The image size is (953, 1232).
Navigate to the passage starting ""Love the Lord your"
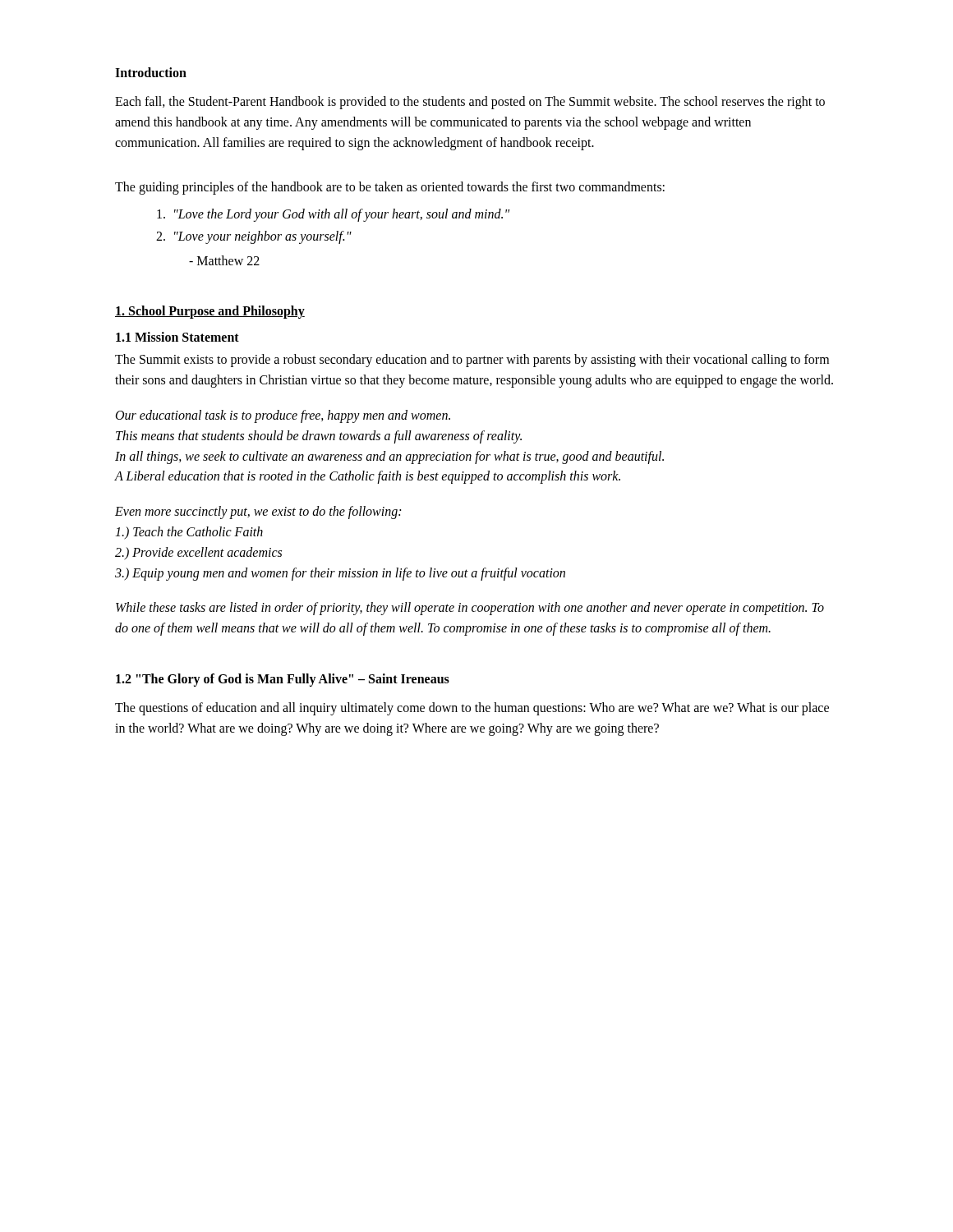click(333, 214)
